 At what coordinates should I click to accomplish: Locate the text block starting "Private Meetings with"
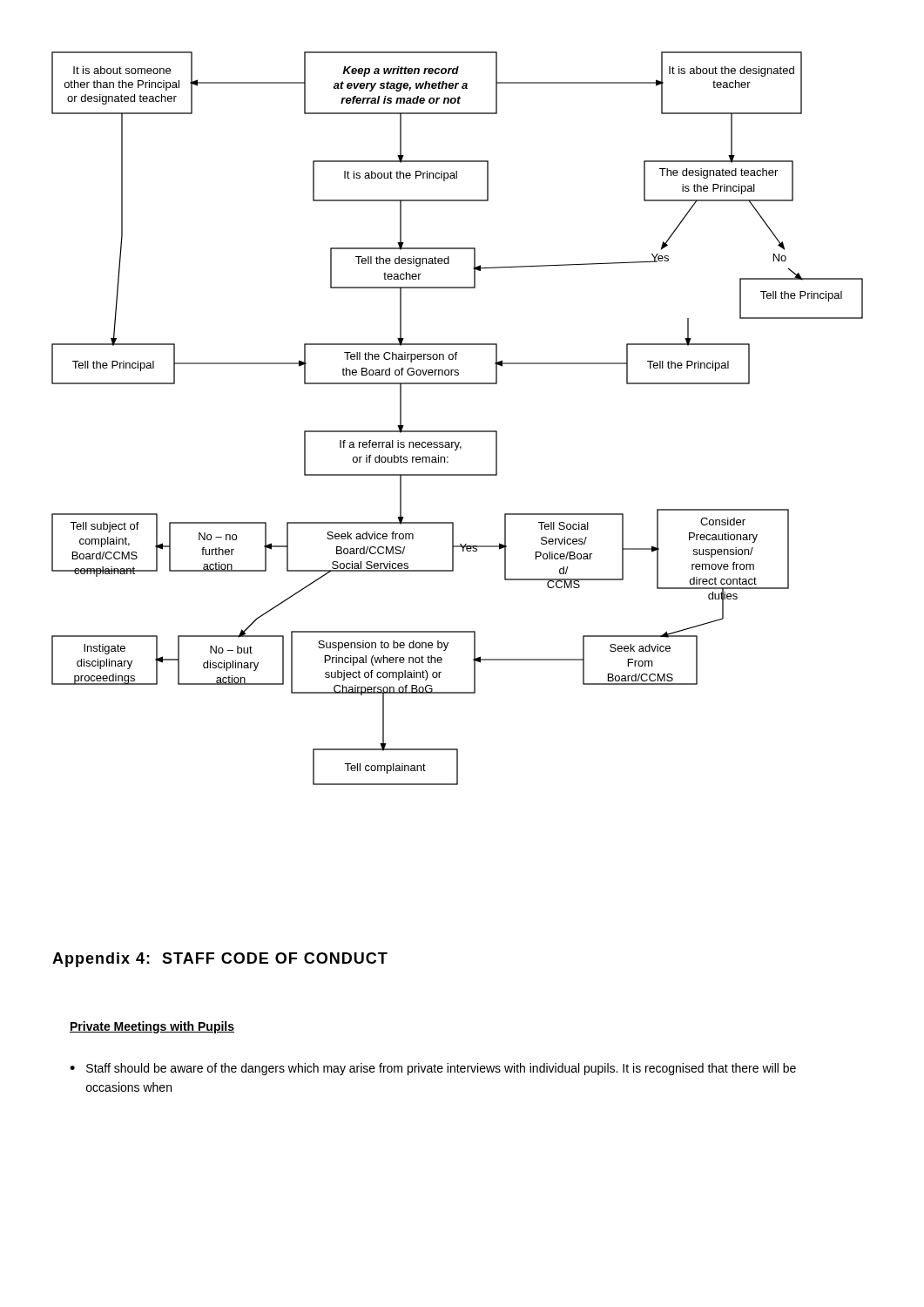[x=152, y=1026]
